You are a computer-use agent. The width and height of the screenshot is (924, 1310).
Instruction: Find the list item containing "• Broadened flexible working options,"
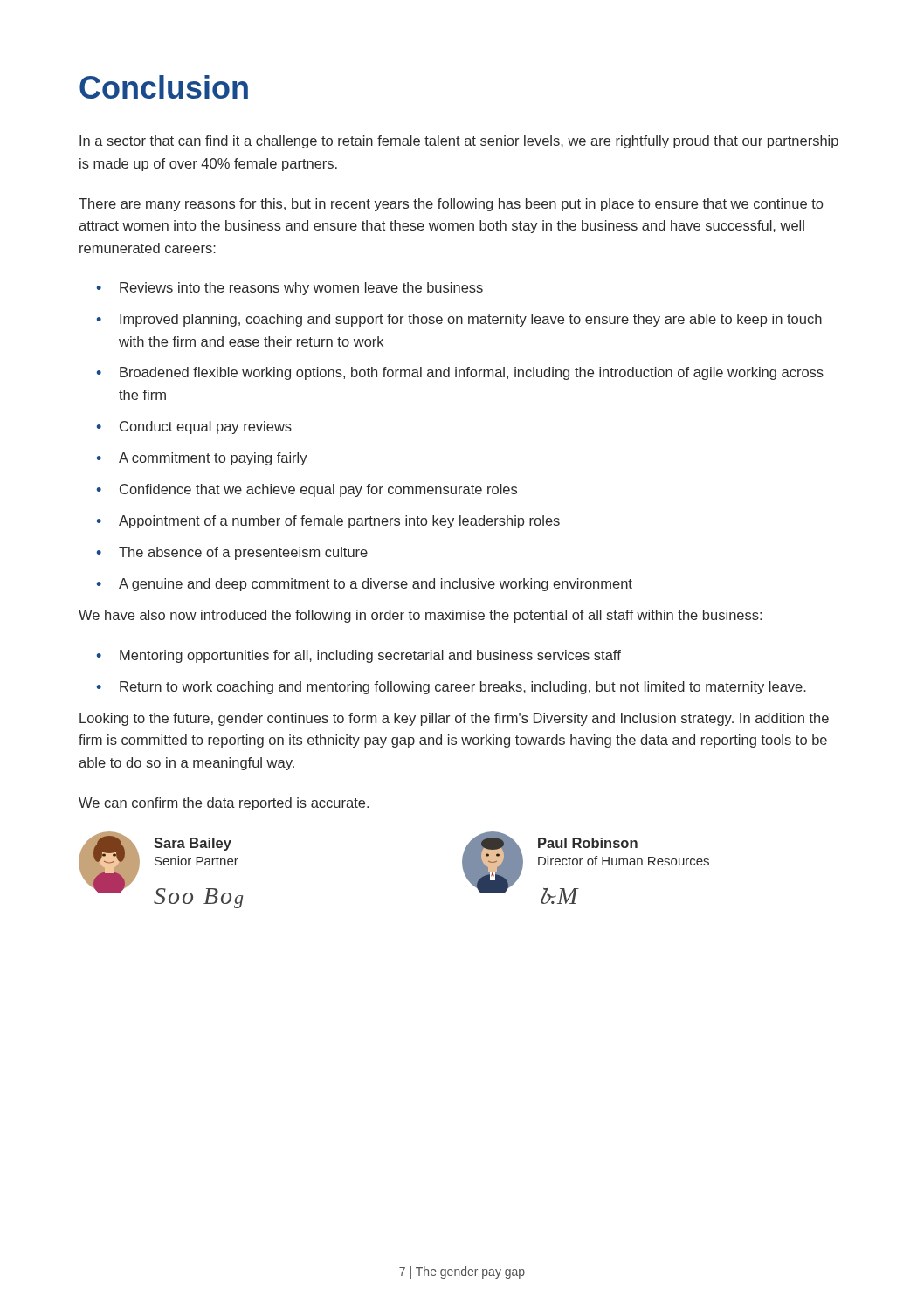tap(471, 384)
